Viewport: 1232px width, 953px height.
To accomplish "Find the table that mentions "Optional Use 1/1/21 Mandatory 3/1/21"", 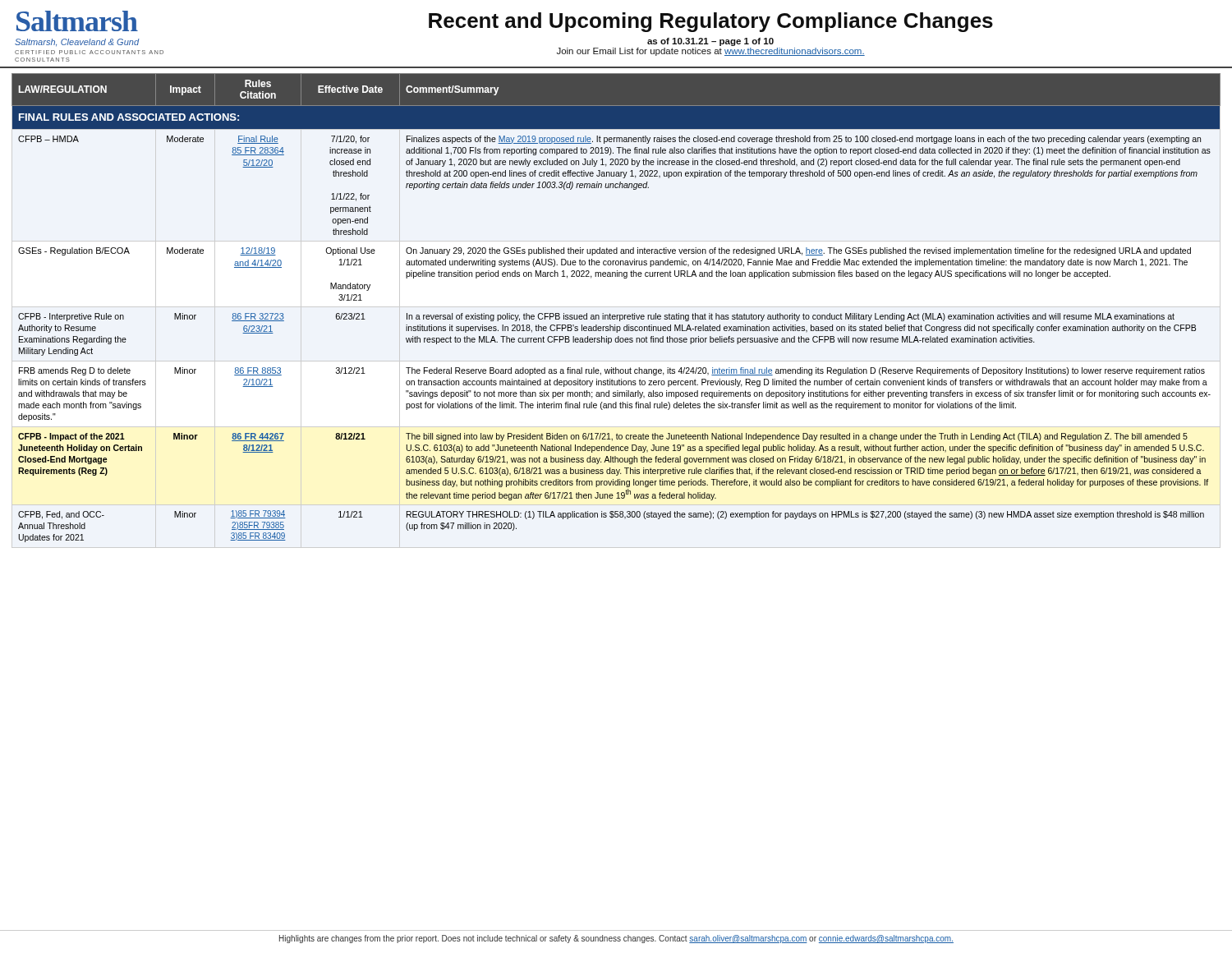I will [616, 310].
